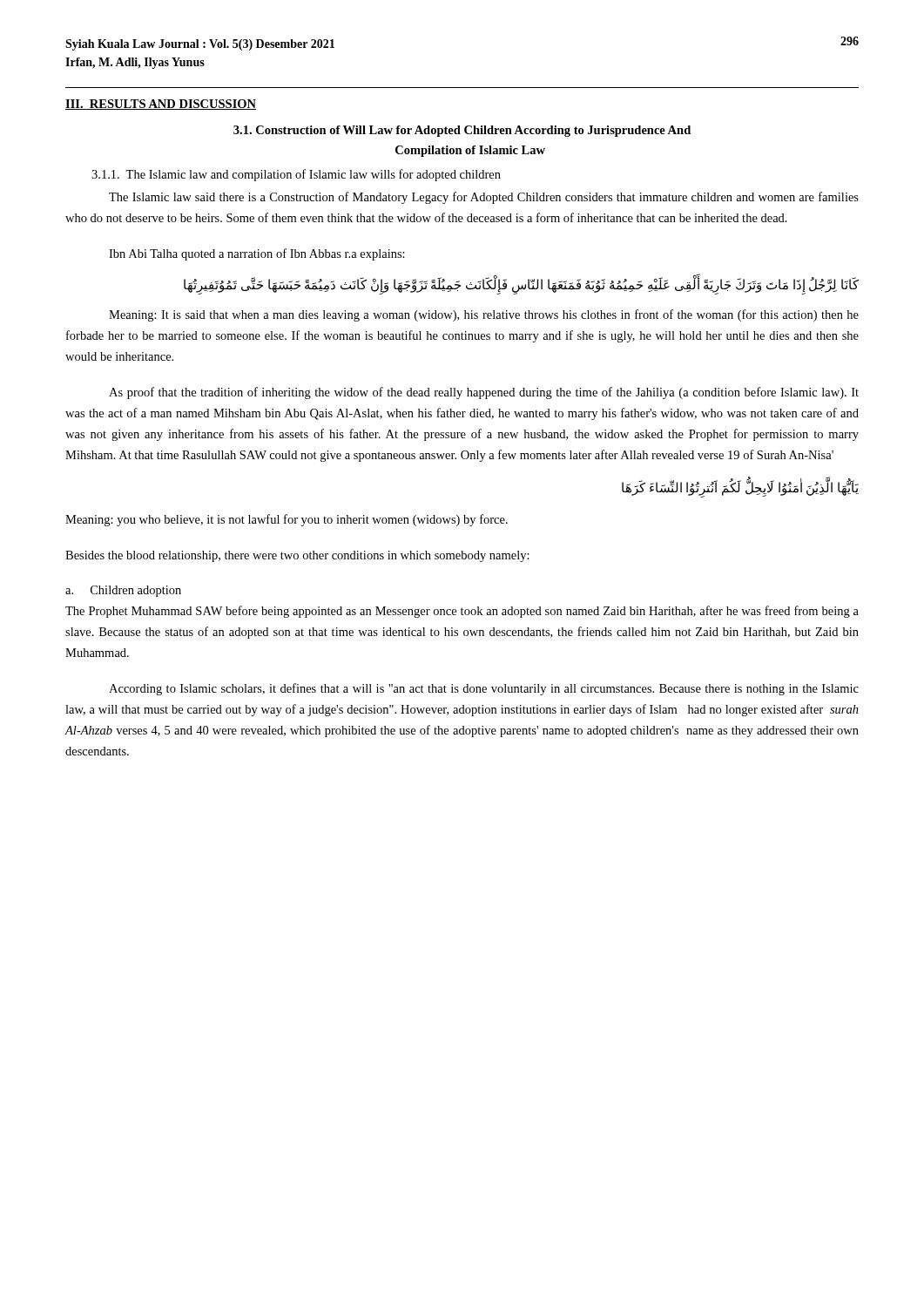Click on the text block with the text "Ibn Abi Talha quoted a narration of Ibn"

click(257, 254)
